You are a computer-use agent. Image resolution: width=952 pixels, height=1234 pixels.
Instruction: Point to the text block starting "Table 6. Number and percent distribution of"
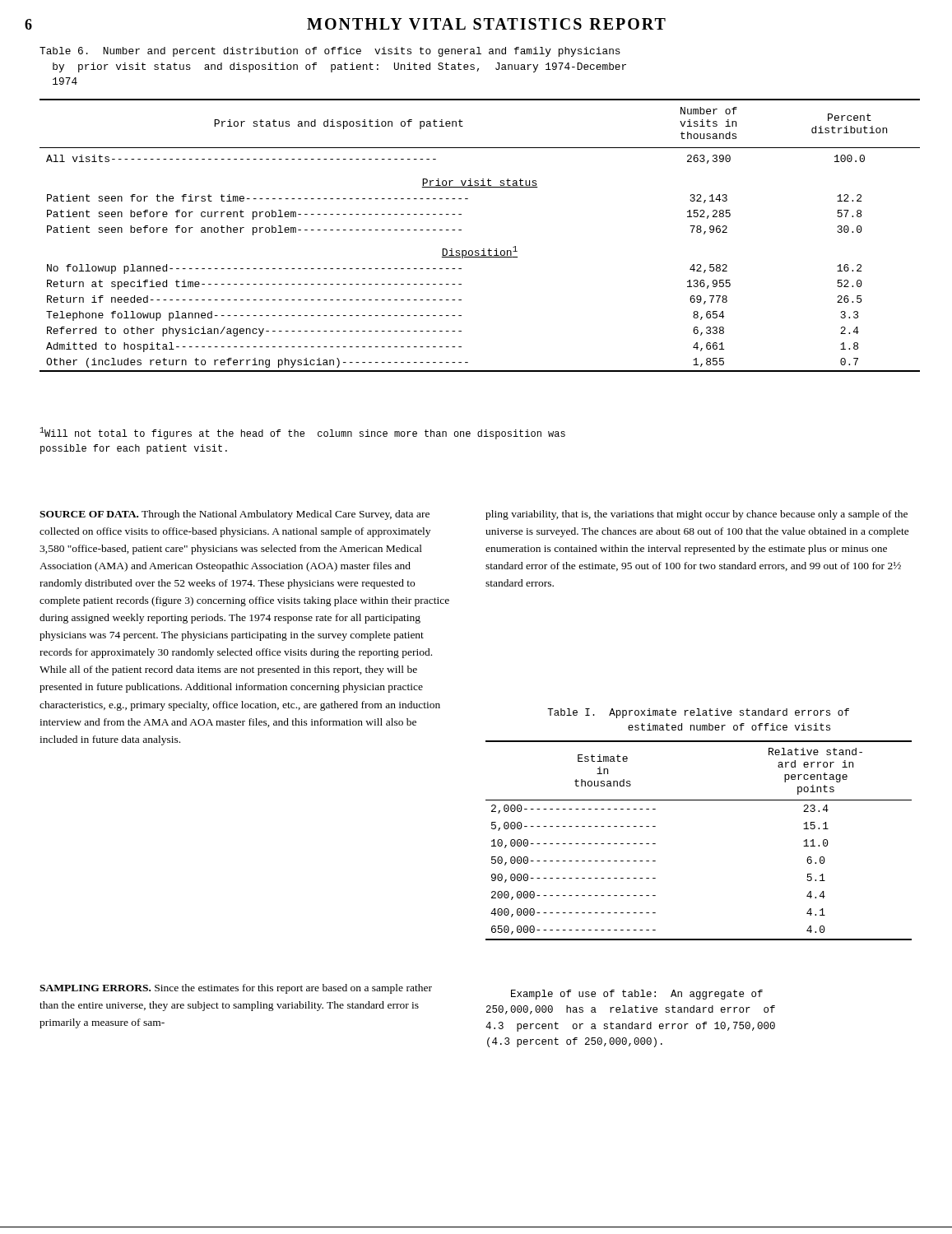tap(333, 67)
